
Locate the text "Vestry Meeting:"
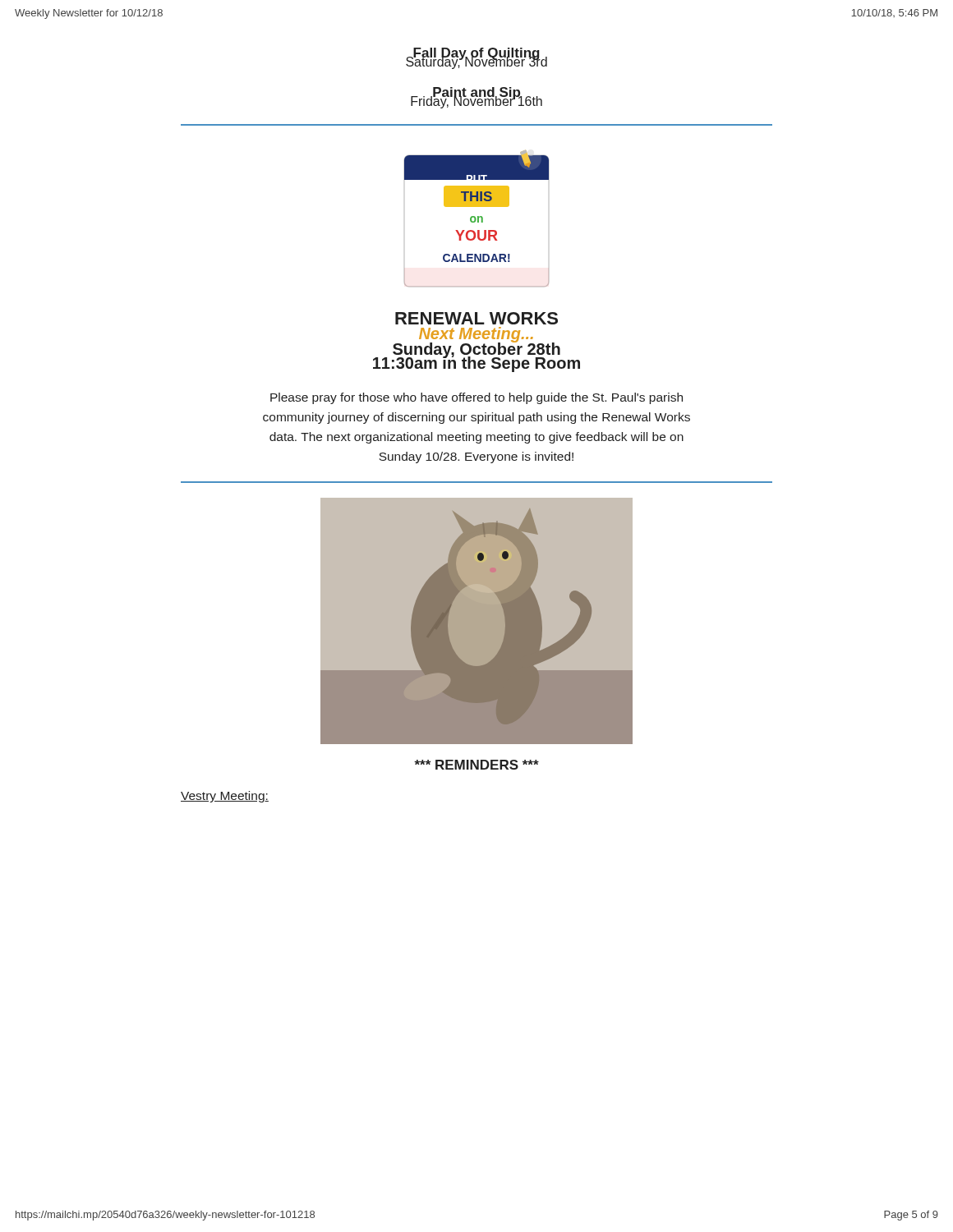tap(225, 797)
